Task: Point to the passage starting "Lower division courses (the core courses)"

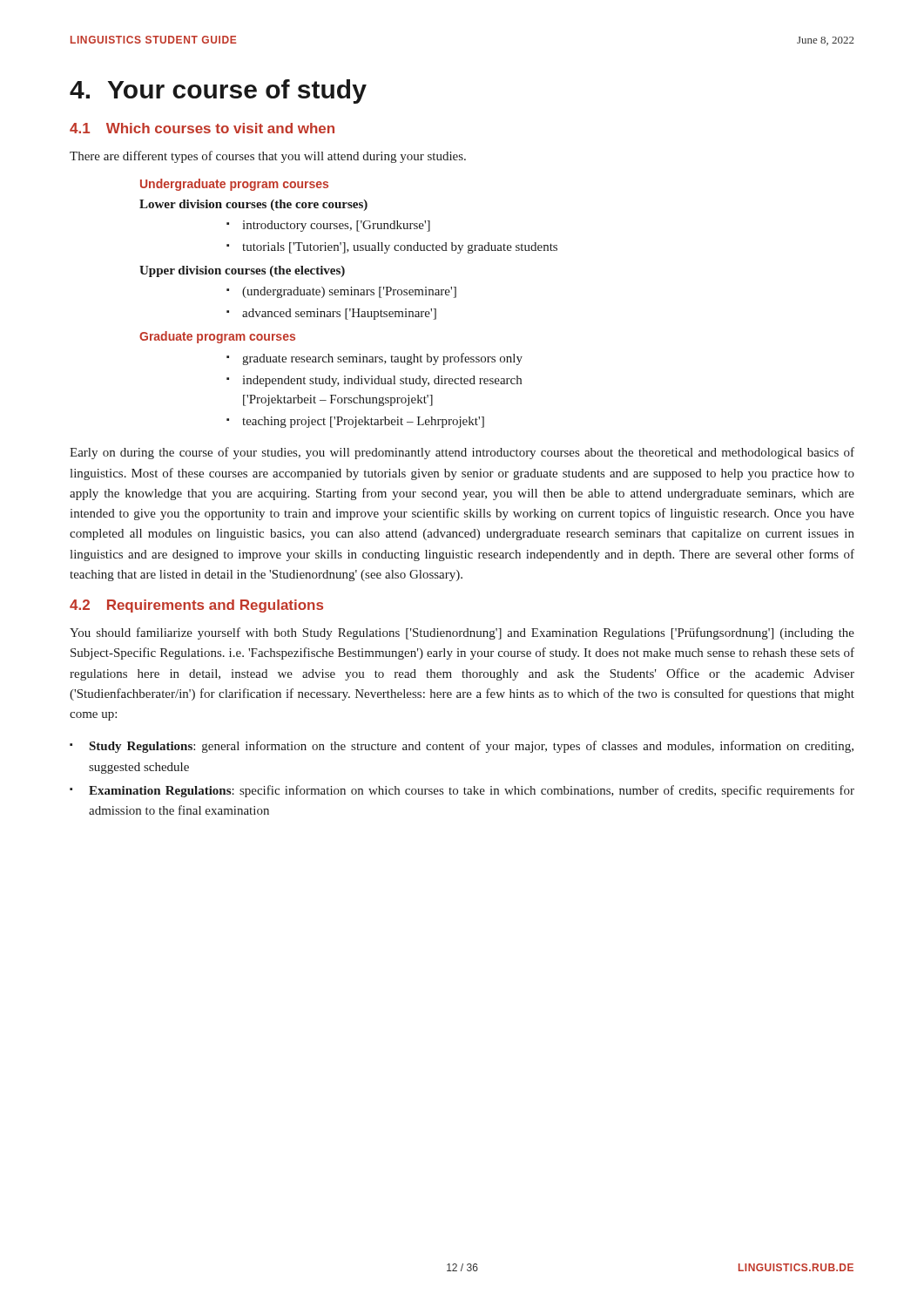Action: (253, 205)
